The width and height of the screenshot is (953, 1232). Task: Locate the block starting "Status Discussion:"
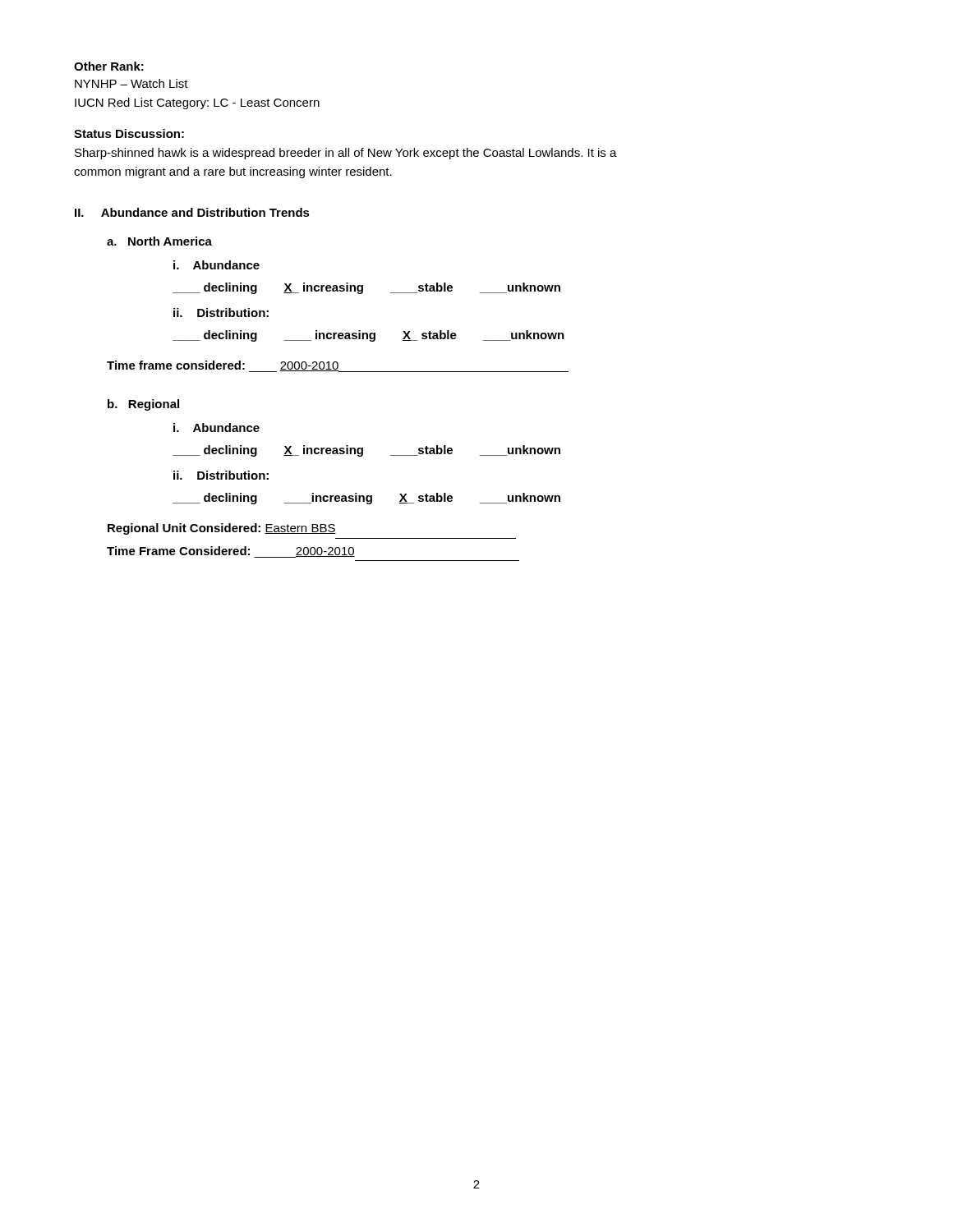[x=129, y=133]
